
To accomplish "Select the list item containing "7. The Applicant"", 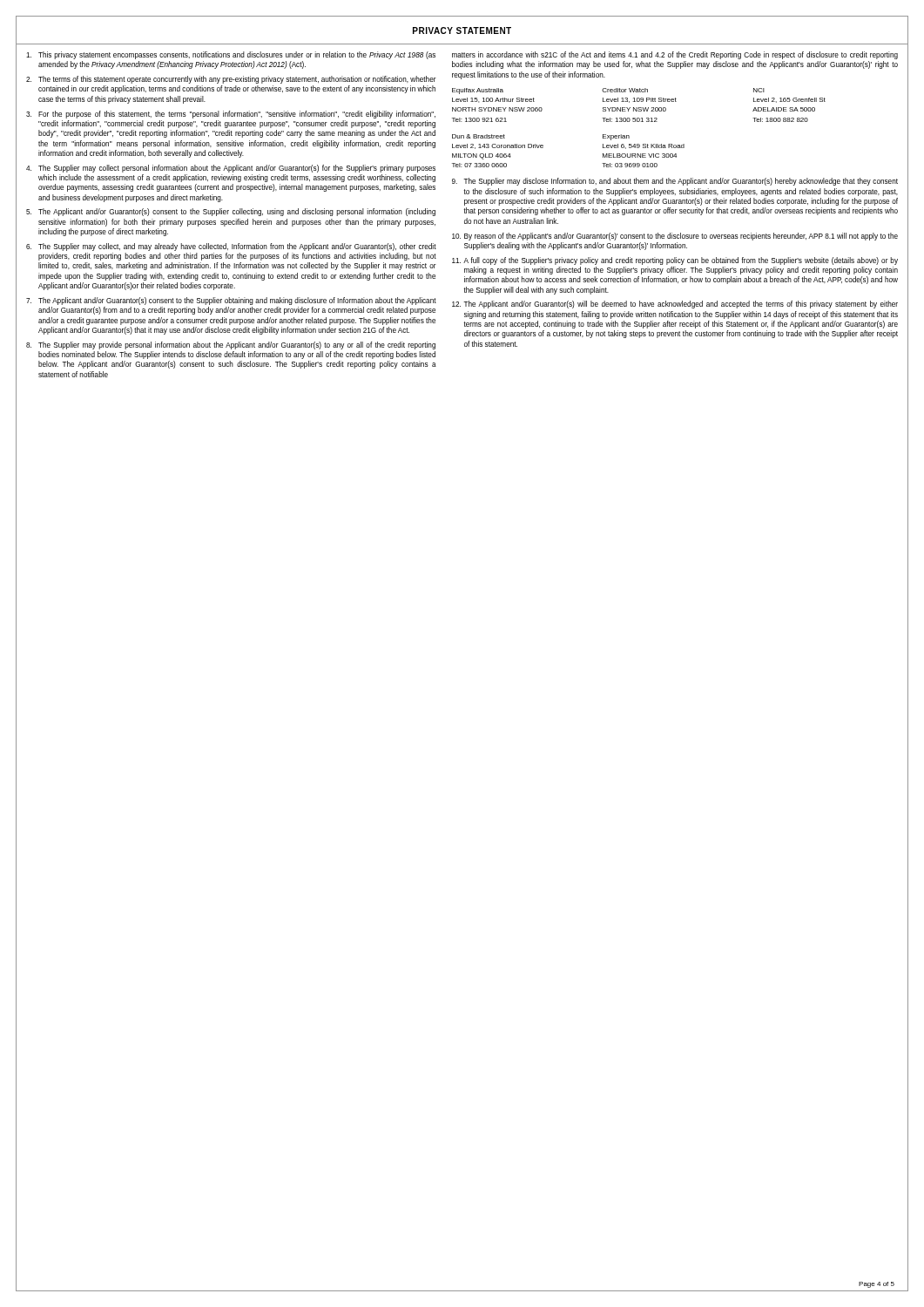I will (x=231, y=316).
